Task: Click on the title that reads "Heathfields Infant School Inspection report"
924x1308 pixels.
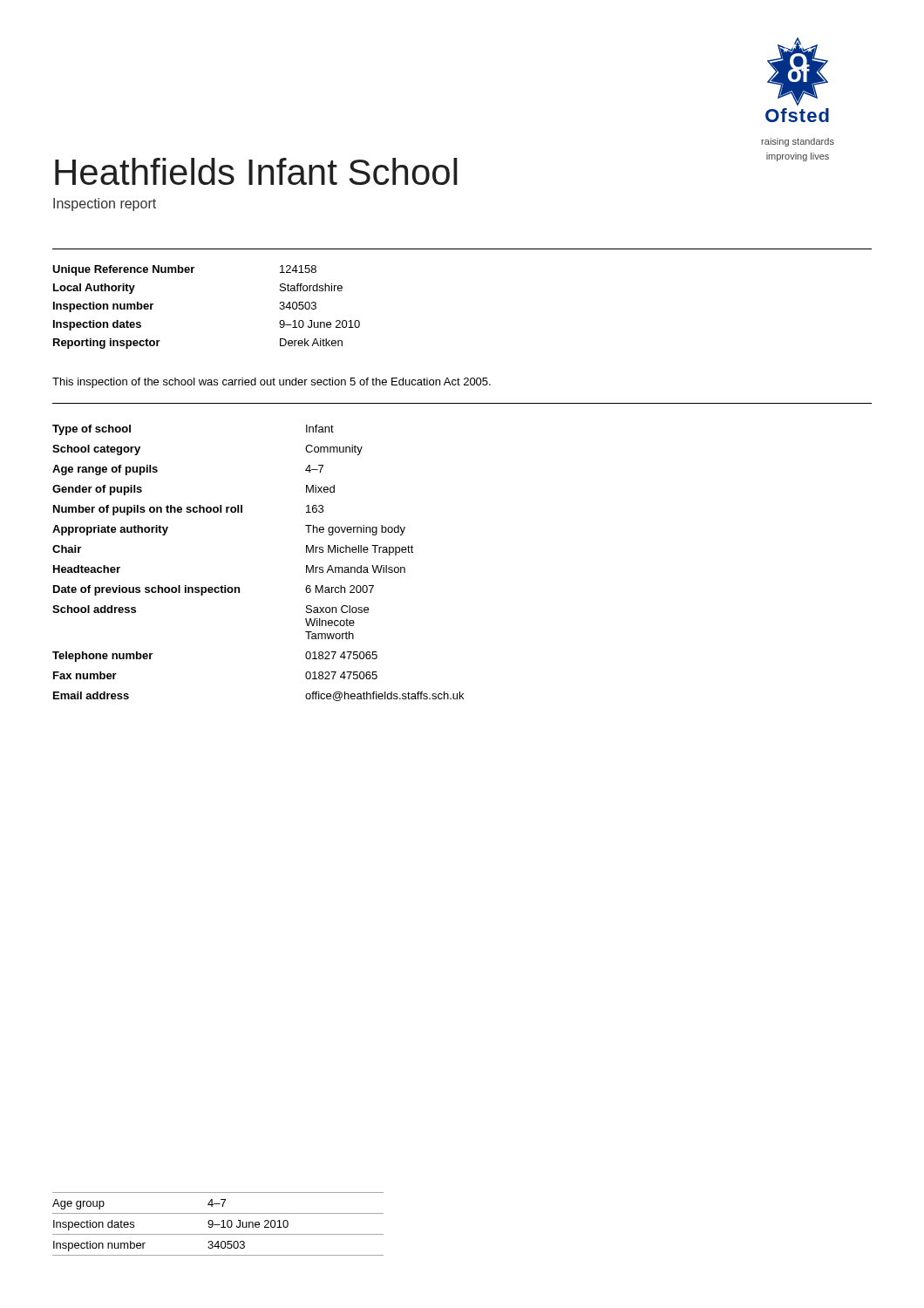Action: (x=384, y=182)
